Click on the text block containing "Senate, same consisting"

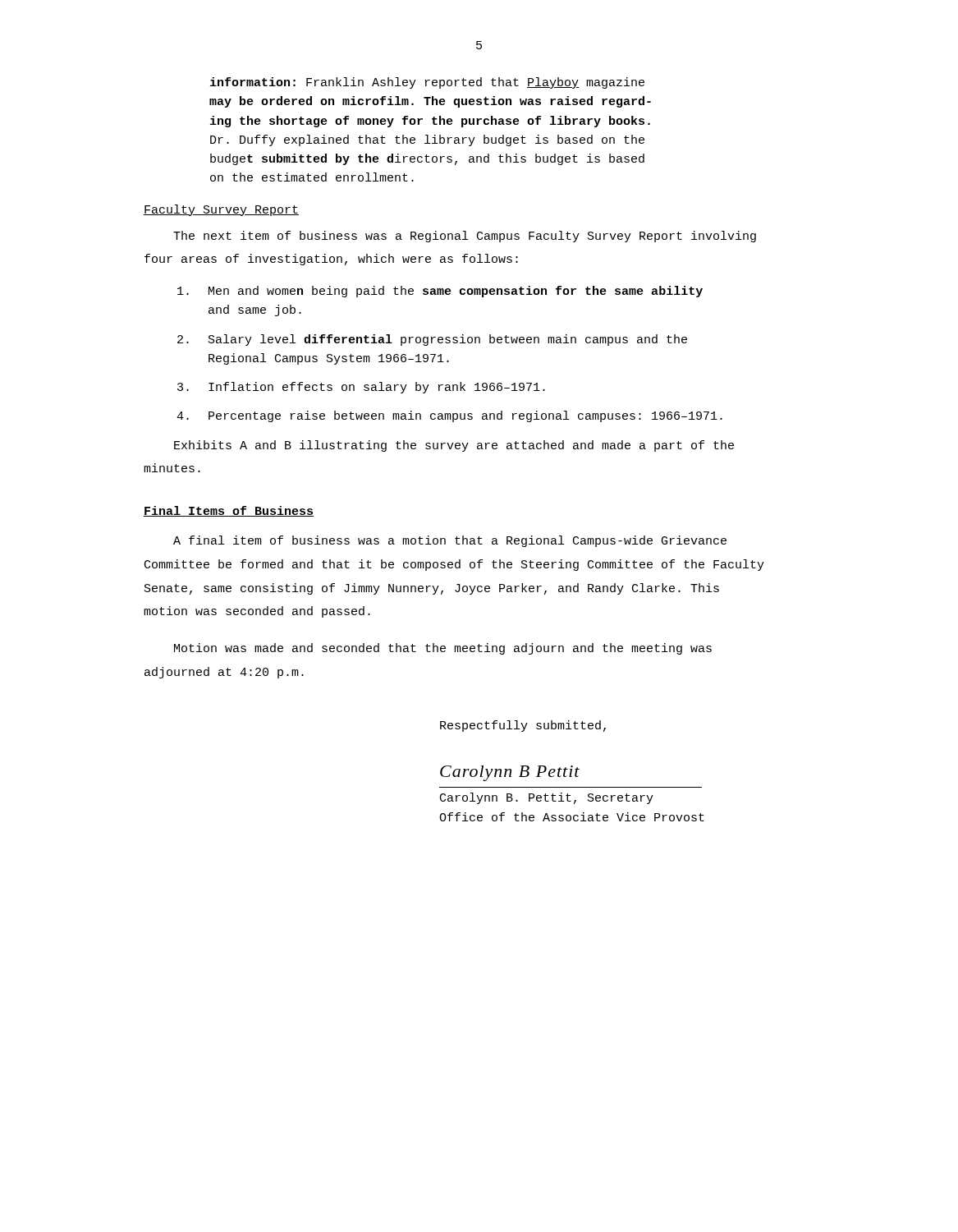[x=432, y=589]
